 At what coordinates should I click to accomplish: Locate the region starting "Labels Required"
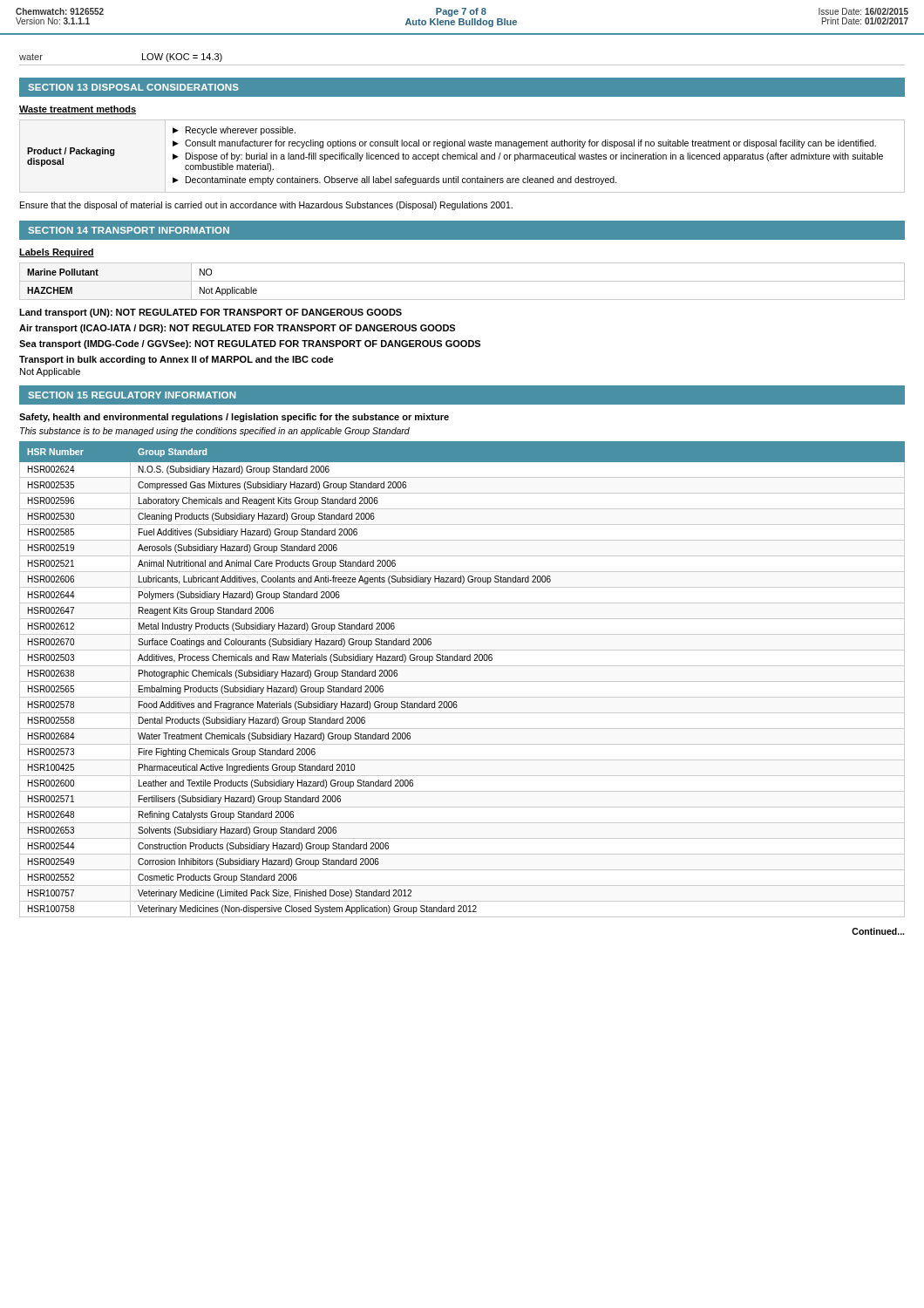[57, 252]
